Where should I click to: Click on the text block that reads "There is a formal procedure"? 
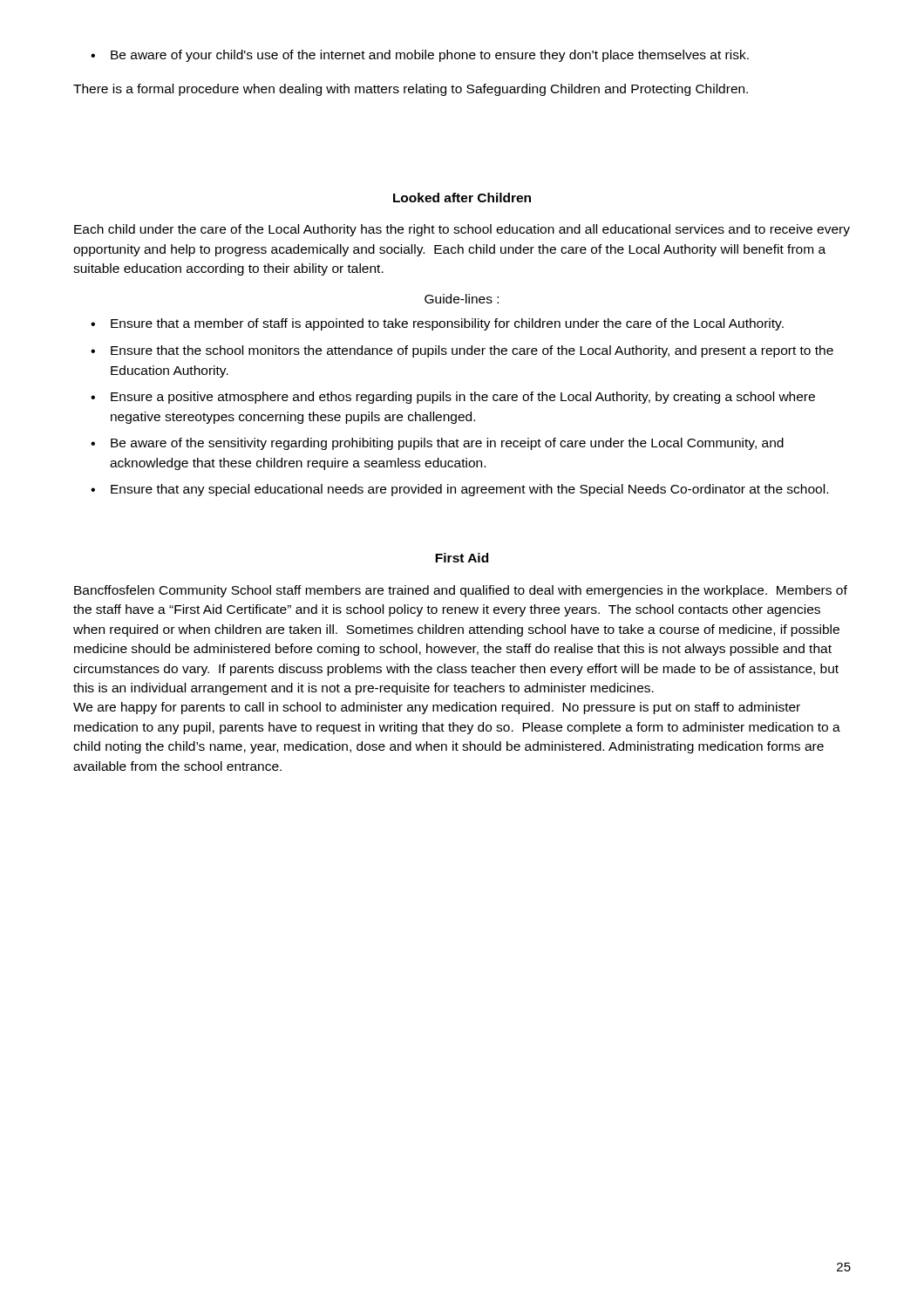click(411, 89)
